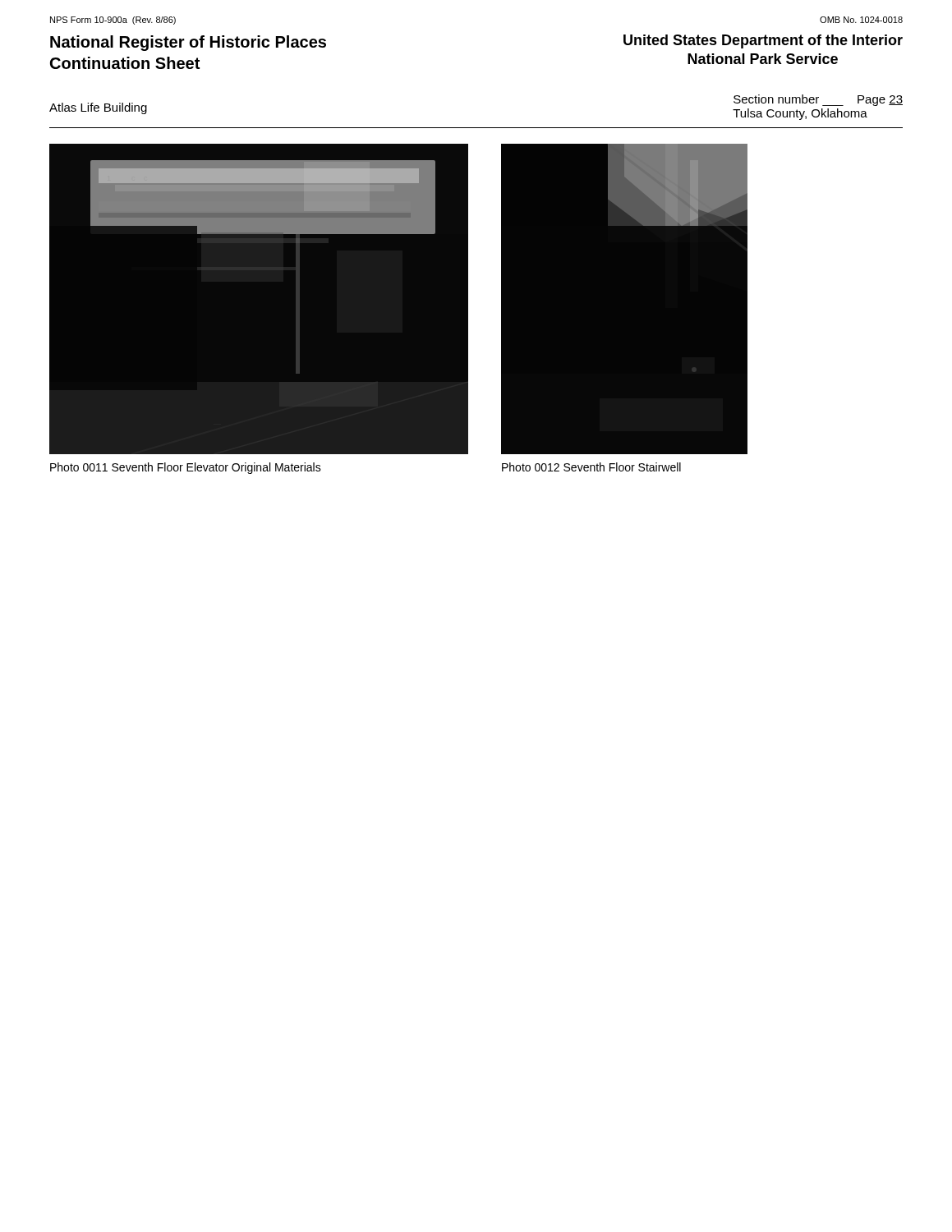Find the text with the text "Tulsa County, Oklahoma"
The height and width of the screenshot is (1232, 952).
click(800, 113)
